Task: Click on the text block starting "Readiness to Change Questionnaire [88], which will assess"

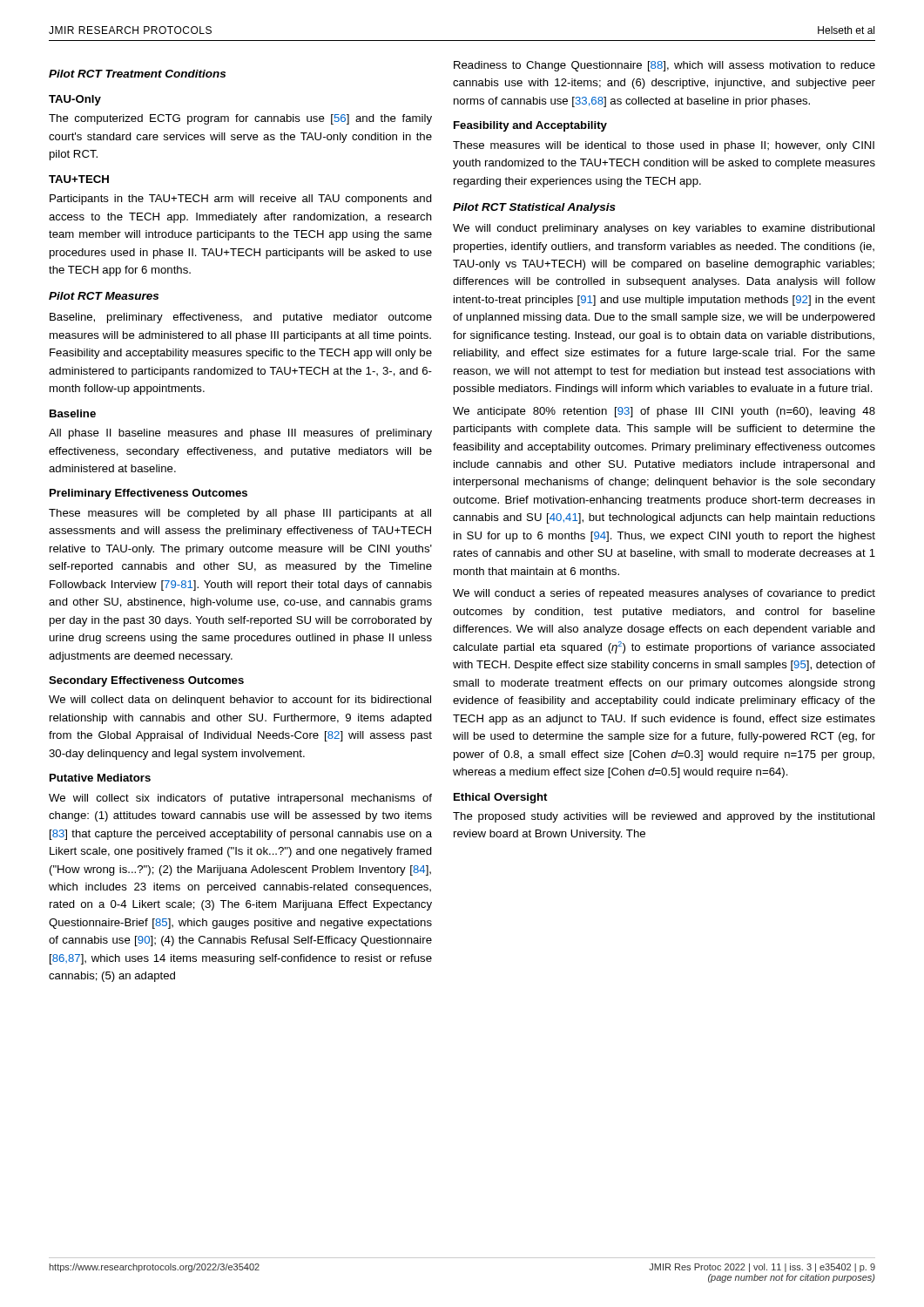Action: [664, 83]
